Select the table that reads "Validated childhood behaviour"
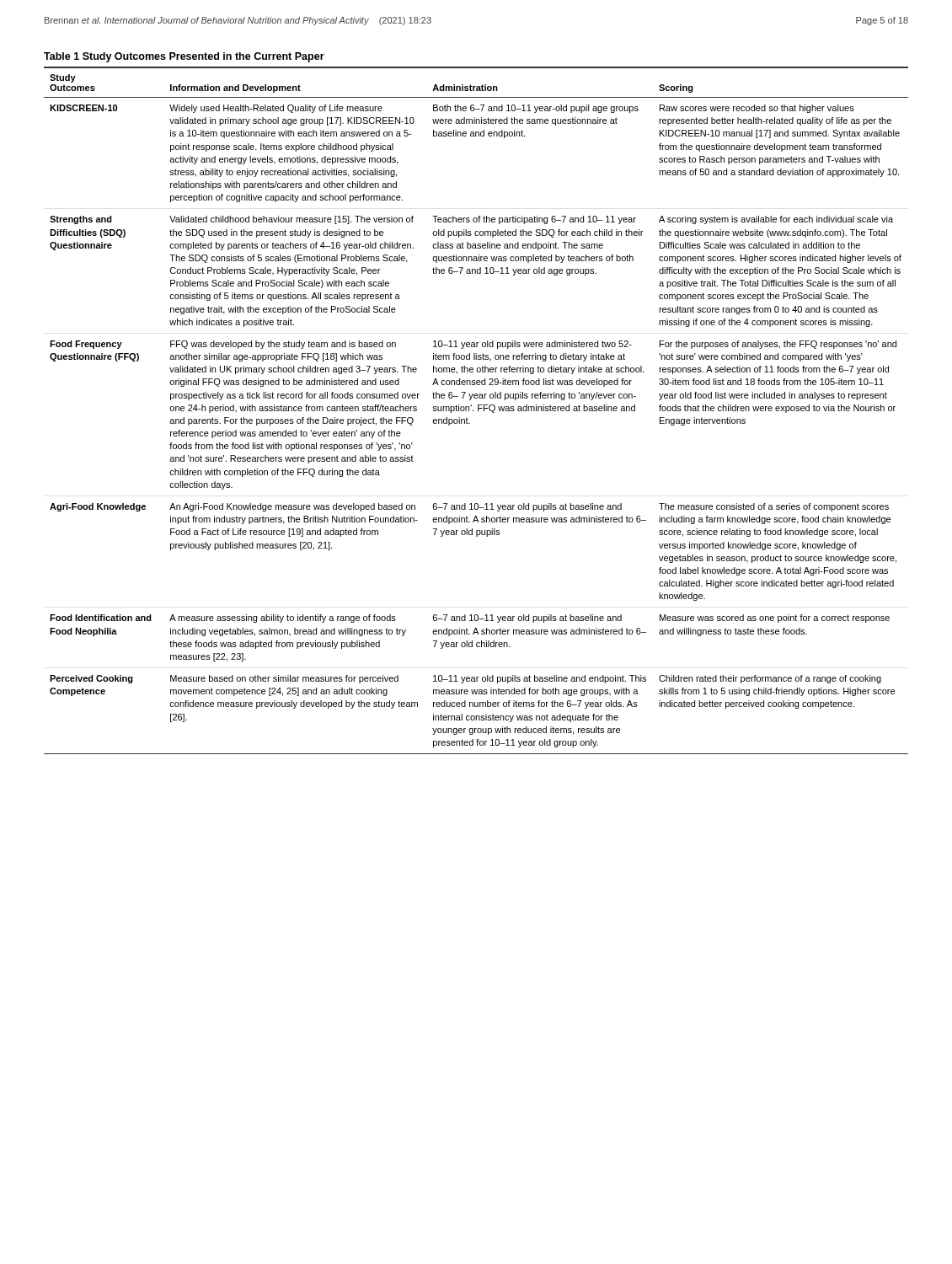The width and height of the screenshot is (952, 1264). [x=476, y=402]
